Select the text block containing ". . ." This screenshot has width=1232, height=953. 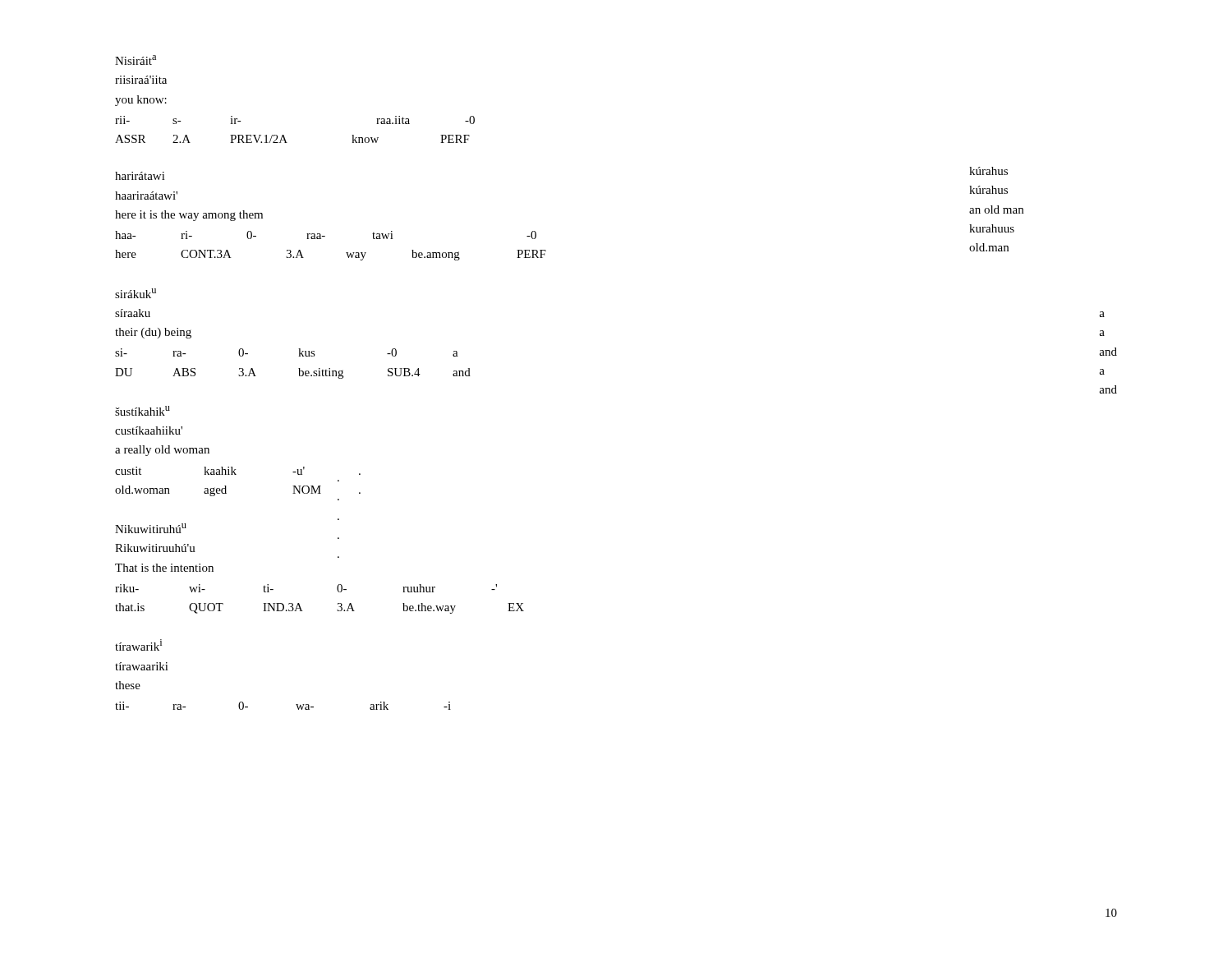(x=338, y=516)
